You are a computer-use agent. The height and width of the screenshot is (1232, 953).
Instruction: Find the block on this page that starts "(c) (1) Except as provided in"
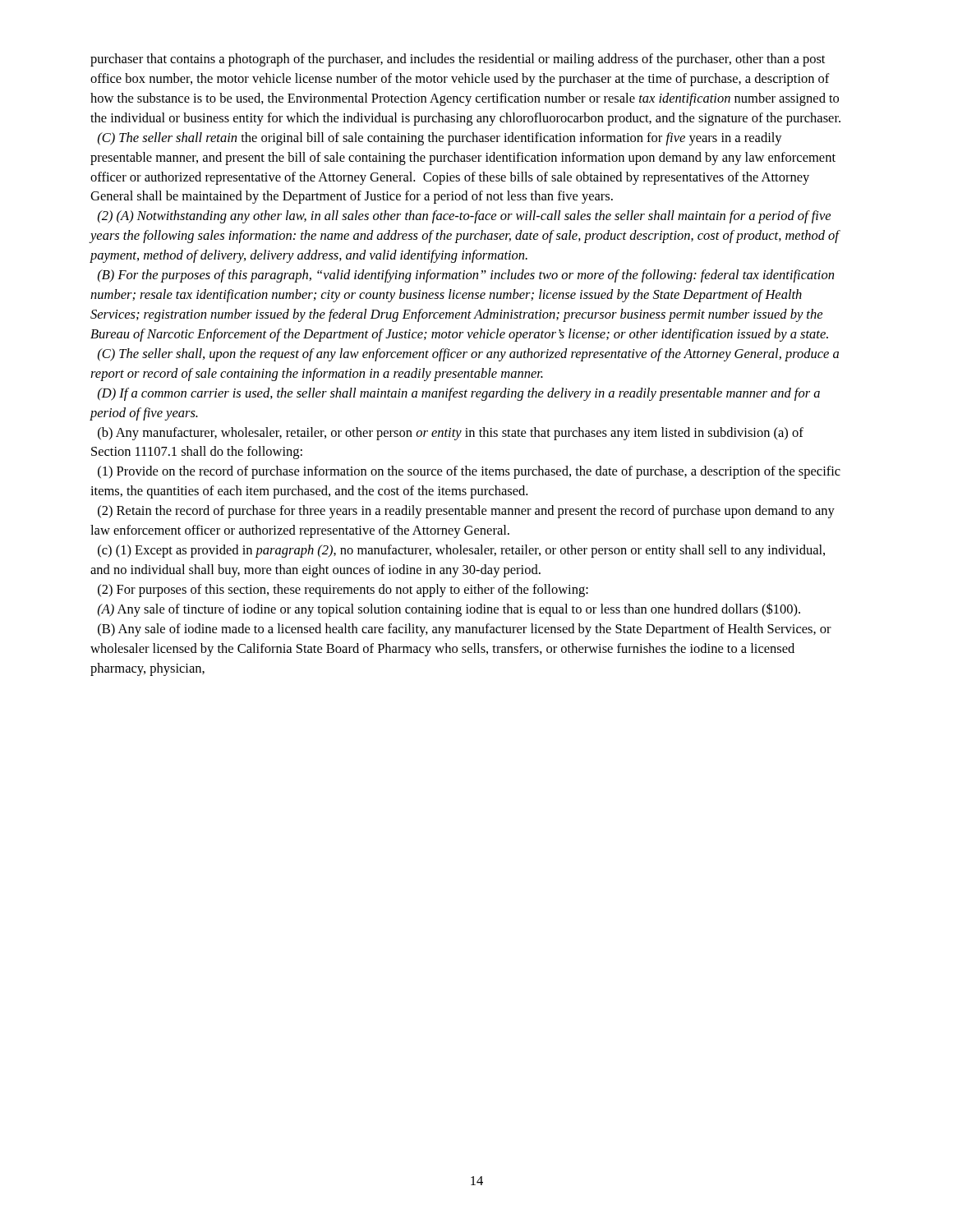pos(468,560)
